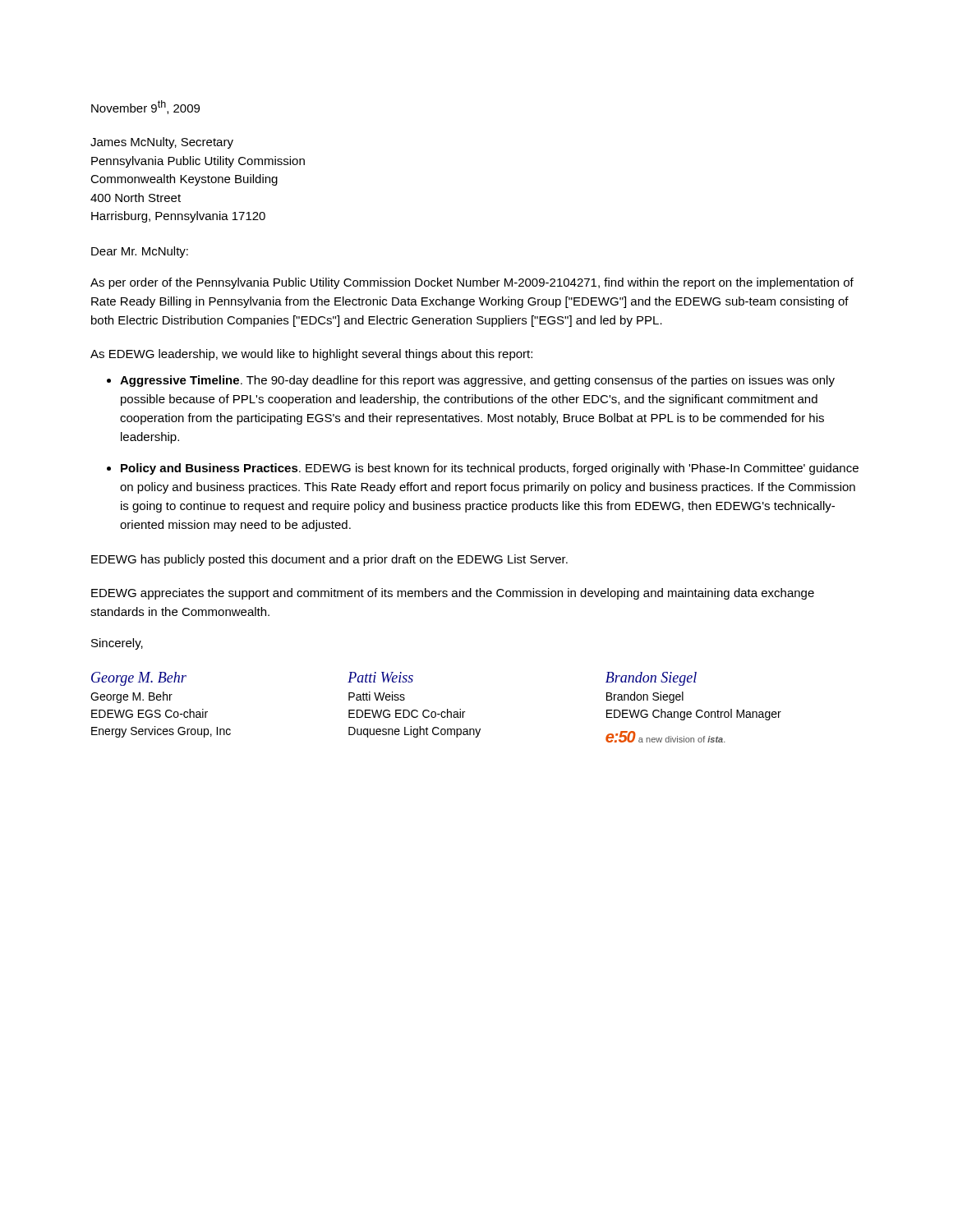
Task: Click the passage that begins "As per order"
Action: pyautogui.click(x=472, y=301)
